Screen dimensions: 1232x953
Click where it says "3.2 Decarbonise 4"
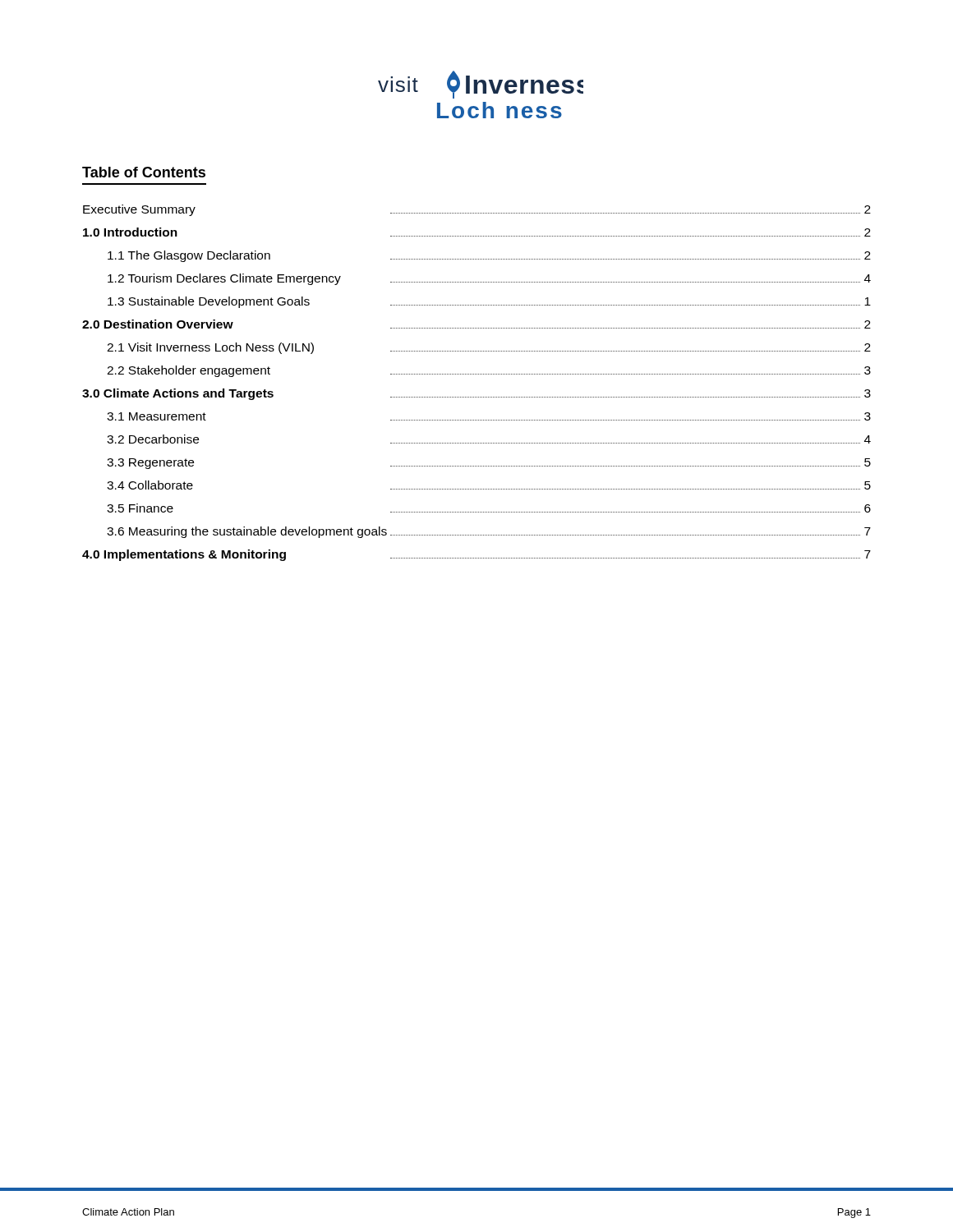(476, 439)
